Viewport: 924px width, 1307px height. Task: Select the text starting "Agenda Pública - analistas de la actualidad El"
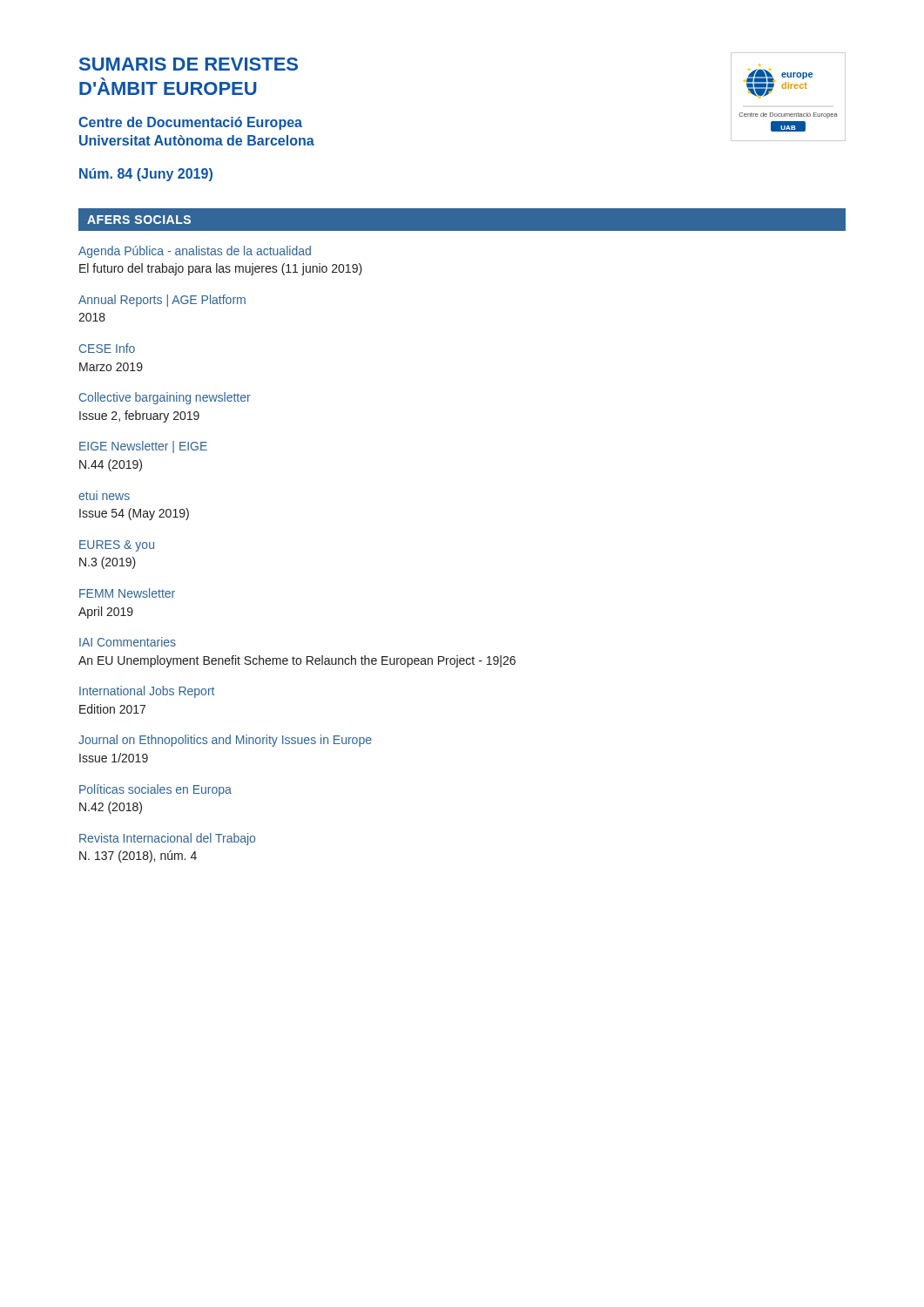click(195, 252)
